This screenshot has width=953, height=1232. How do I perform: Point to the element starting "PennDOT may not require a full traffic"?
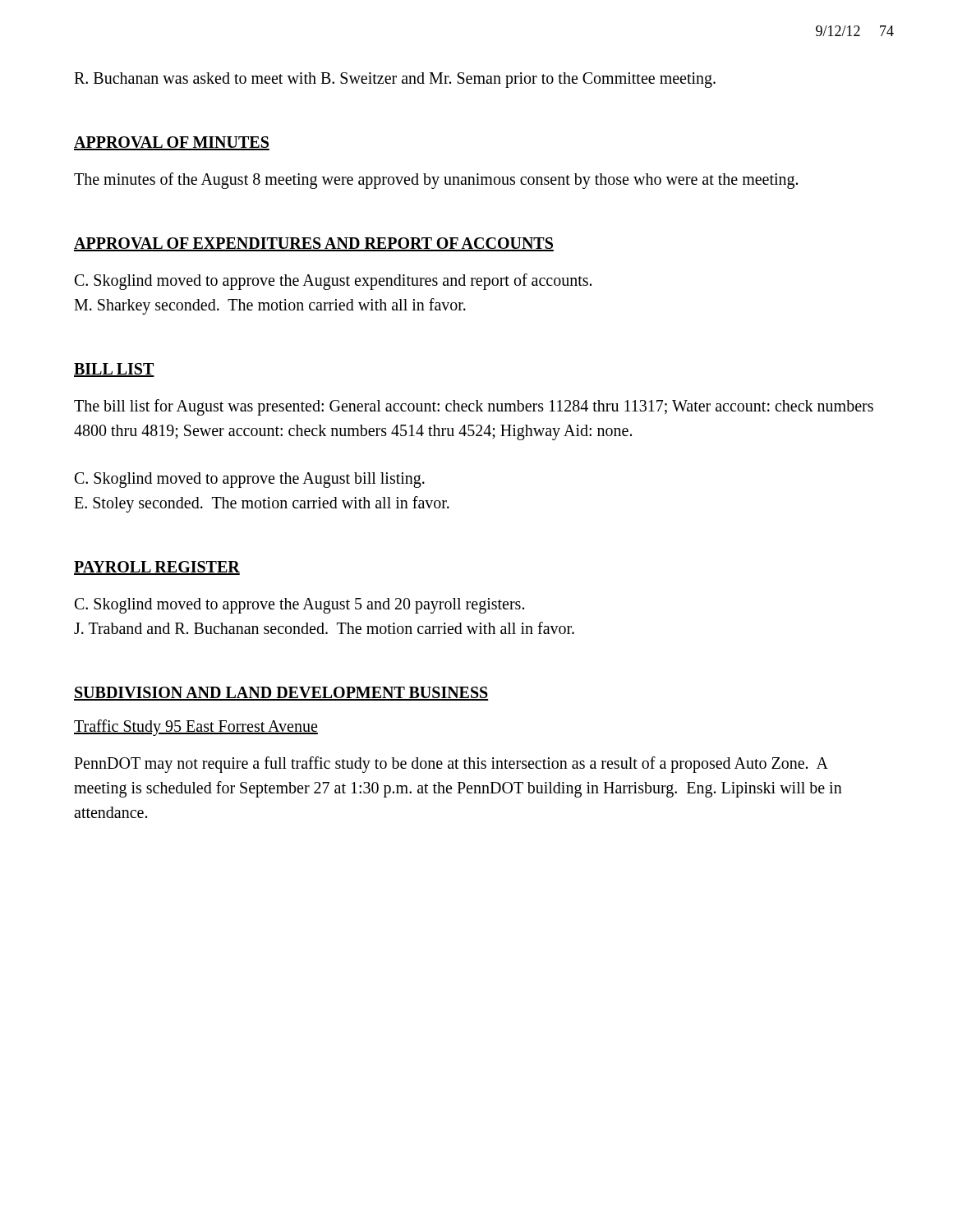click(458, 788)
